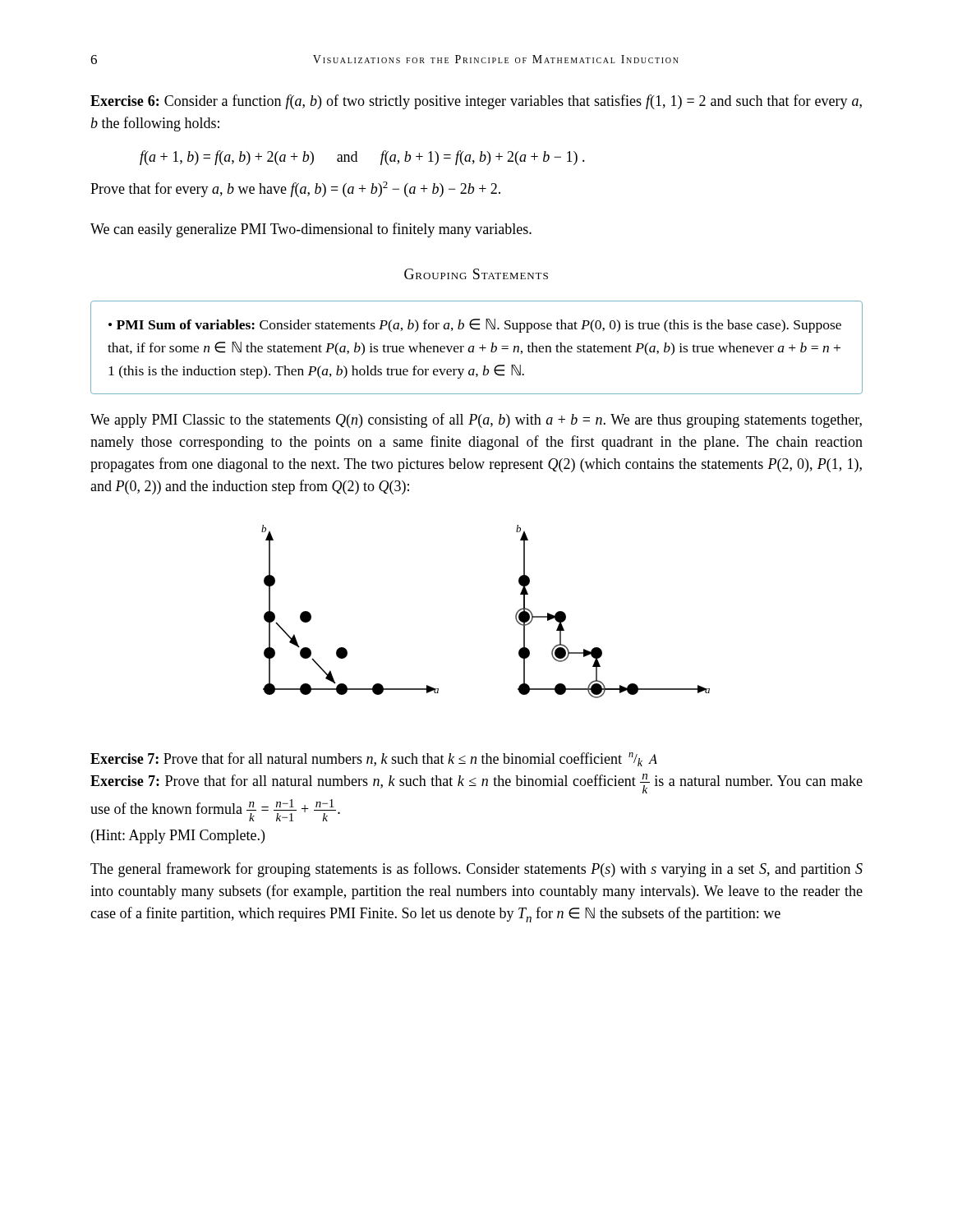Select the block starting "The general framework for grouping statements"
This screenshot has width=953, height=1232.
click(476, 892)
